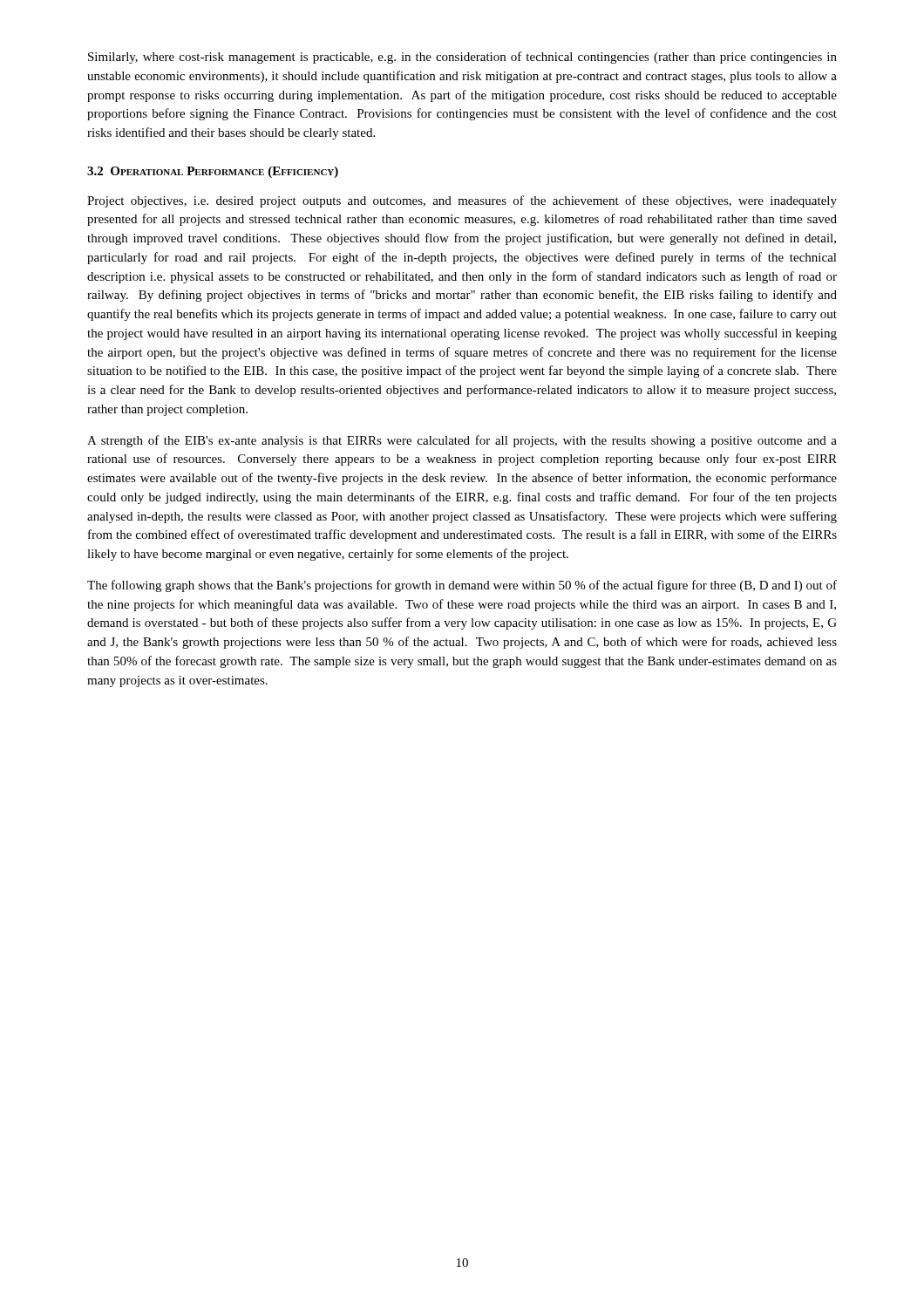Locate the block of text that opens with "Similarly, where cost-risk management is"

462,95
